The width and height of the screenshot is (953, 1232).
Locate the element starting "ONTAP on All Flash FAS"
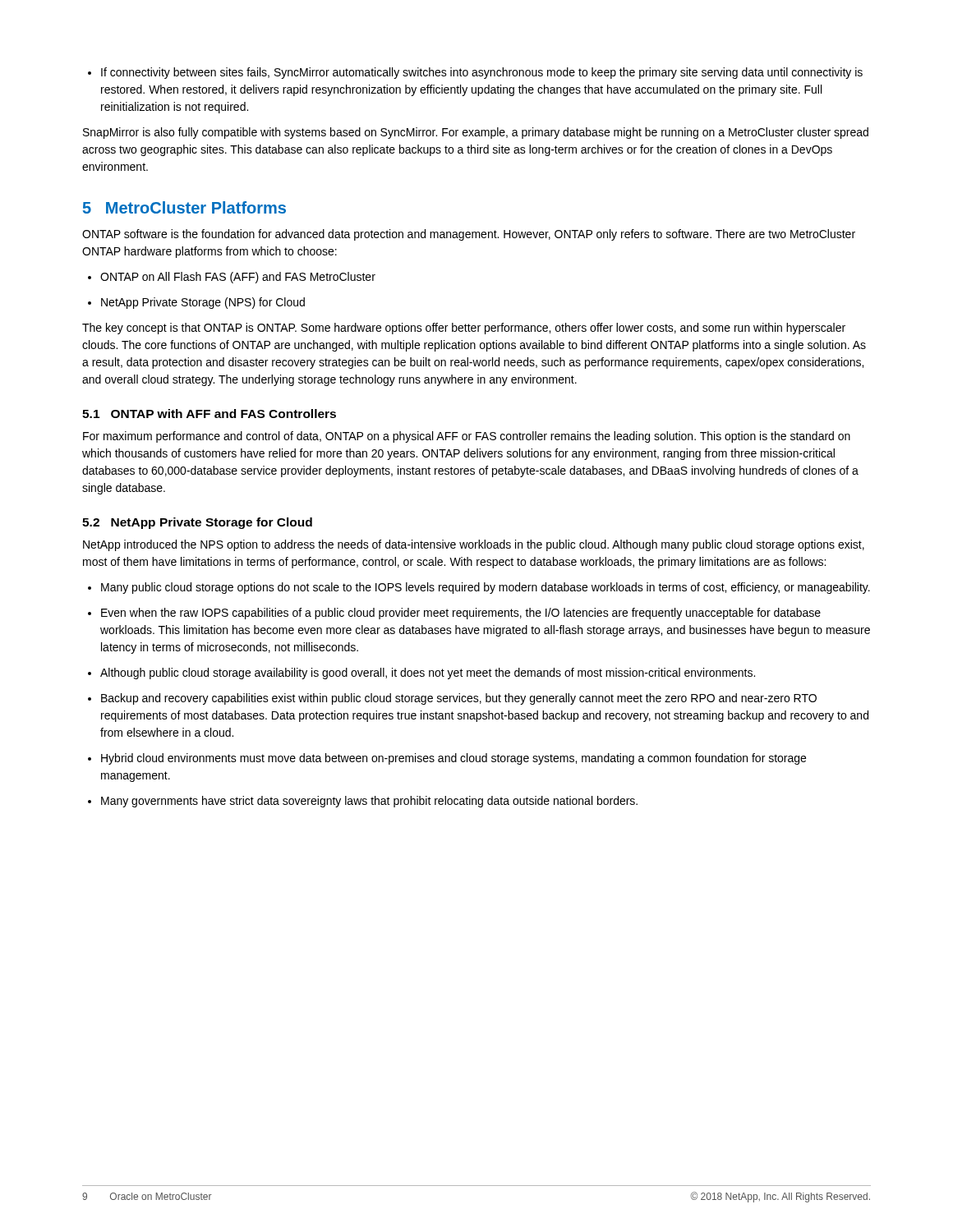pos(232,278)
